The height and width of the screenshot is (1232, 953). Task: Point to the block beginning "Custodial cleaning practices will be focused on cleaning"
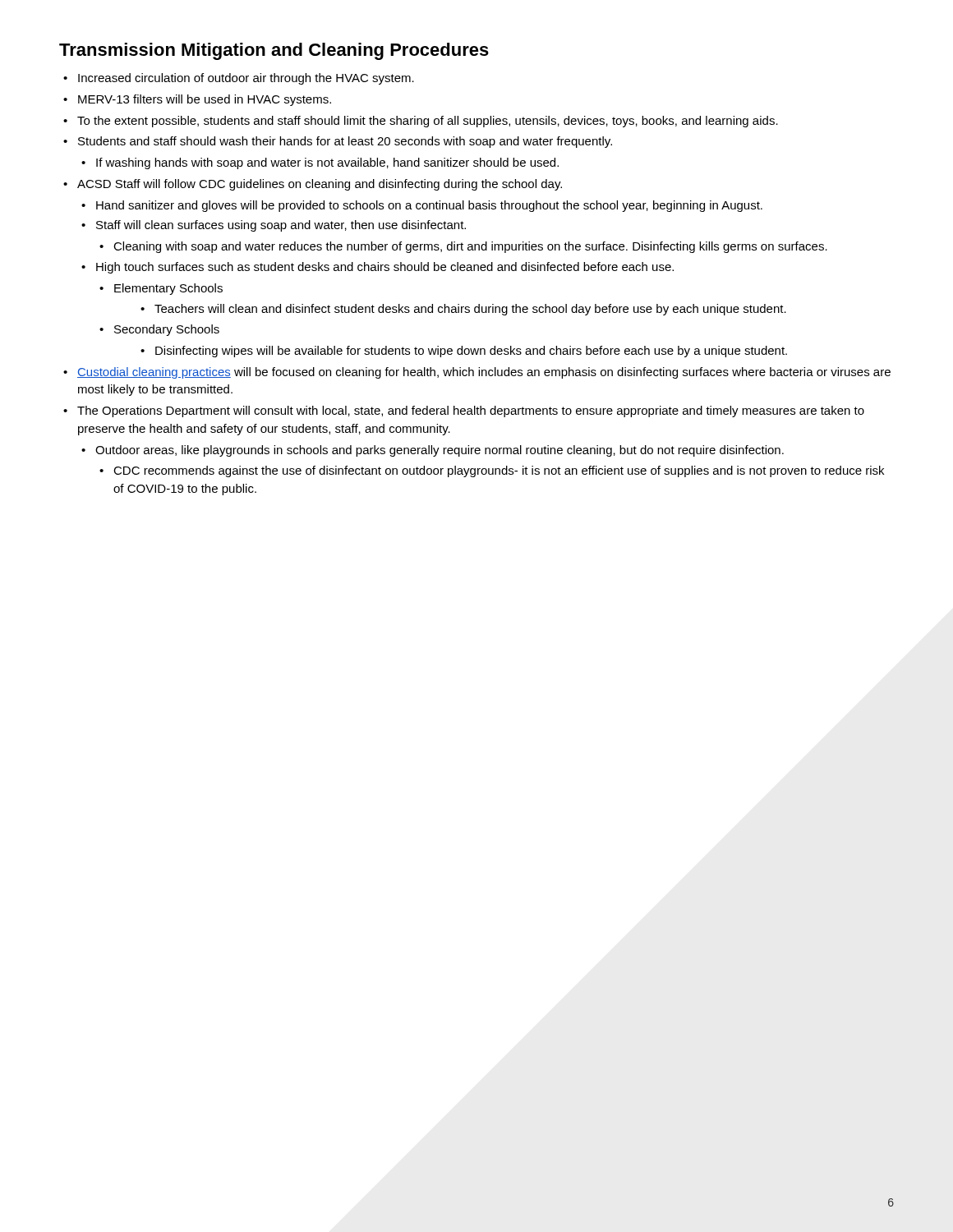[x=476, y=380]
